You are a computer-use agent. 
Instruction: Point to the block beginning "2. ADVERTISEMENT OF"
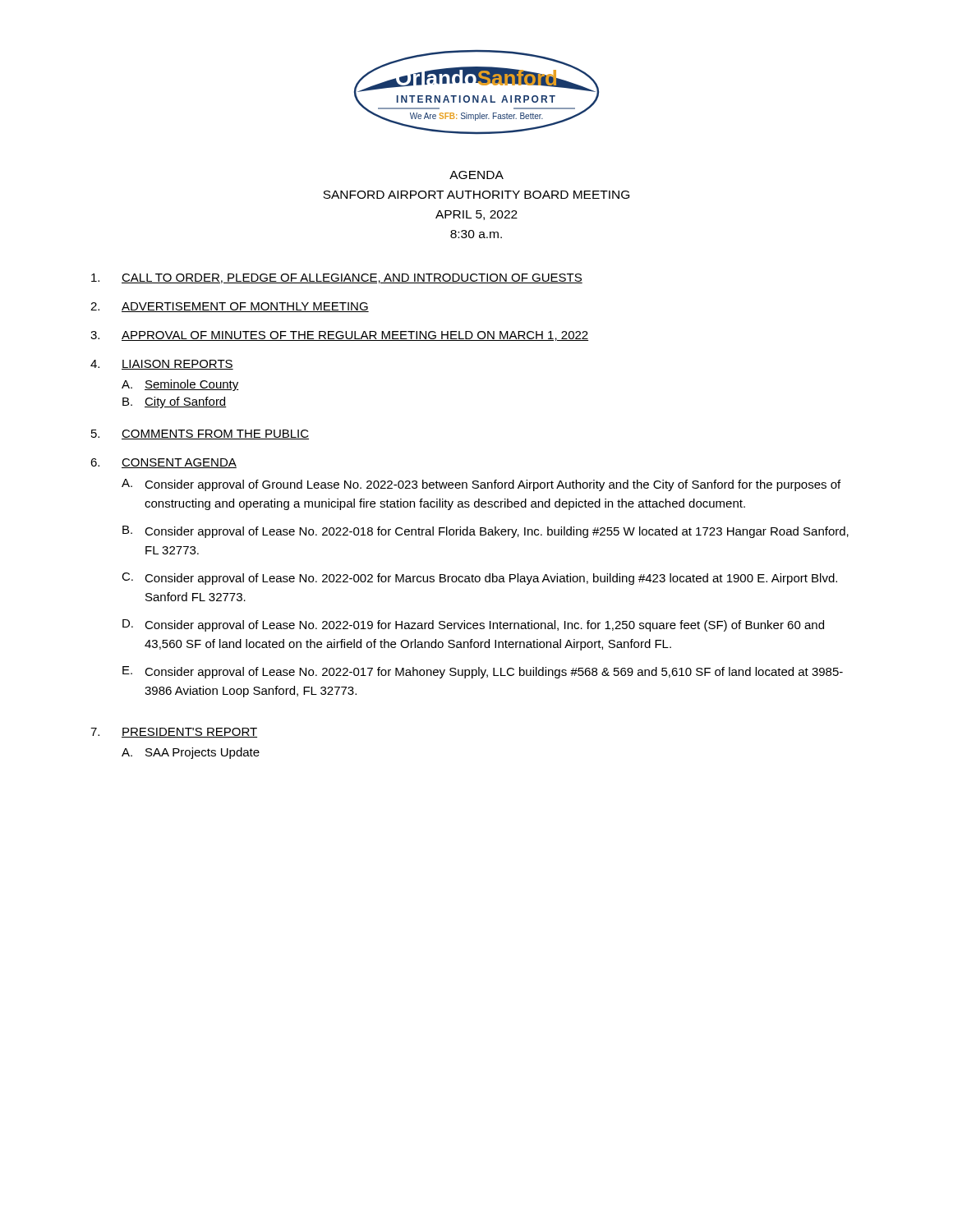point(230,307)
